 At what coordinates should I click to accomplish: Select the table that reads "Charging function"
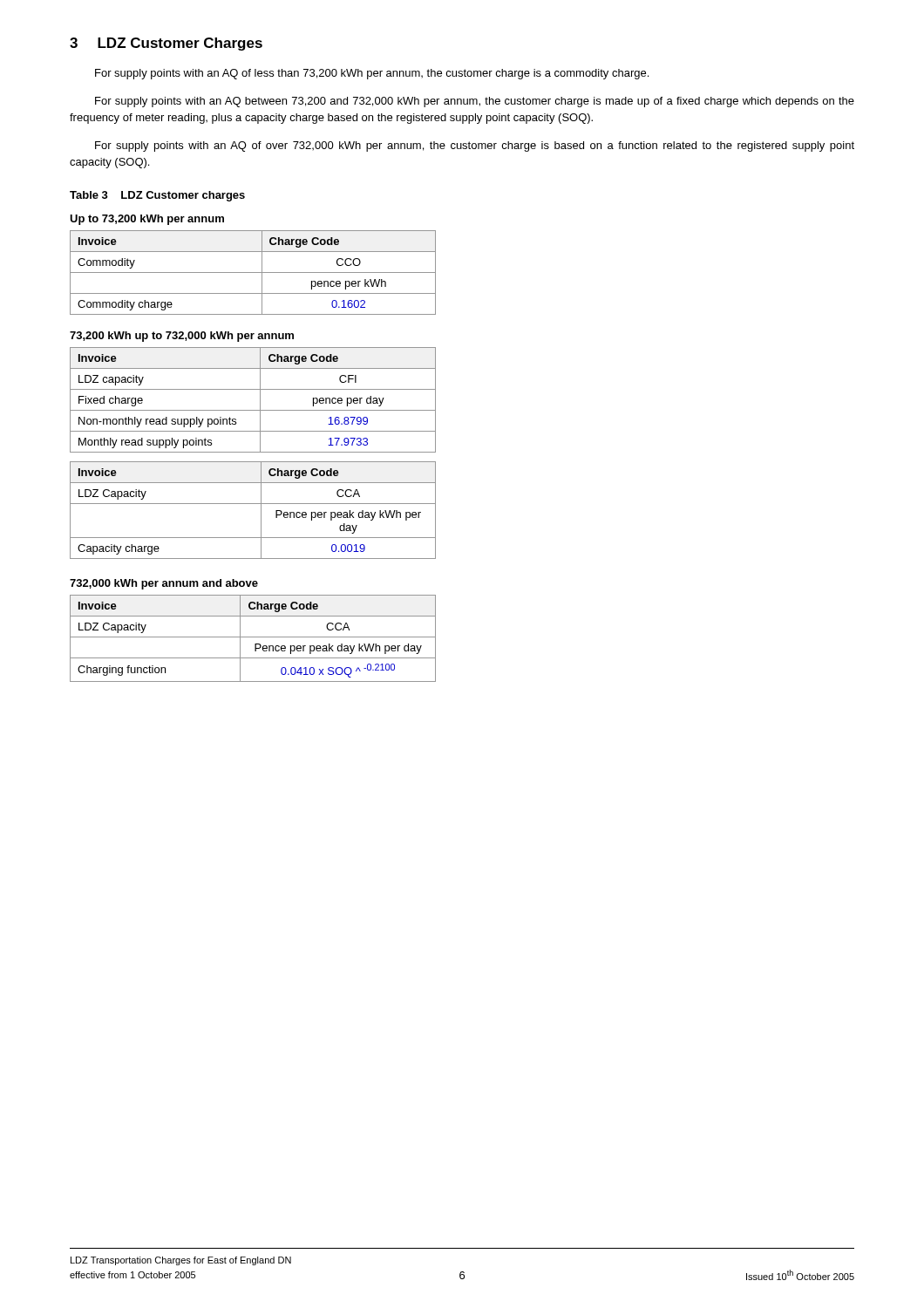(x=462, y=638)
